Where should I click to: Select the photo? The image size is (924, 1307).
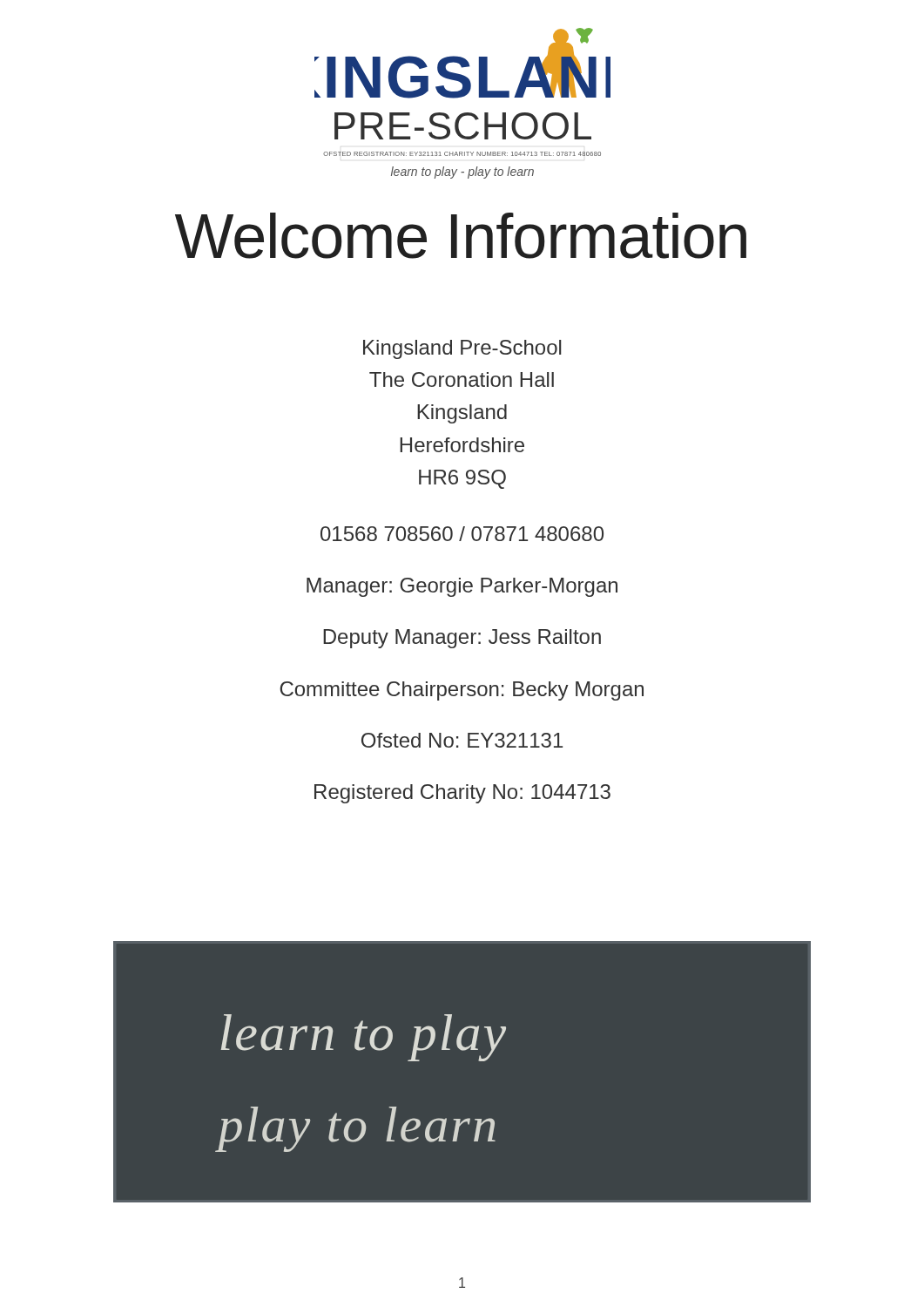[x=462, y=1074]
